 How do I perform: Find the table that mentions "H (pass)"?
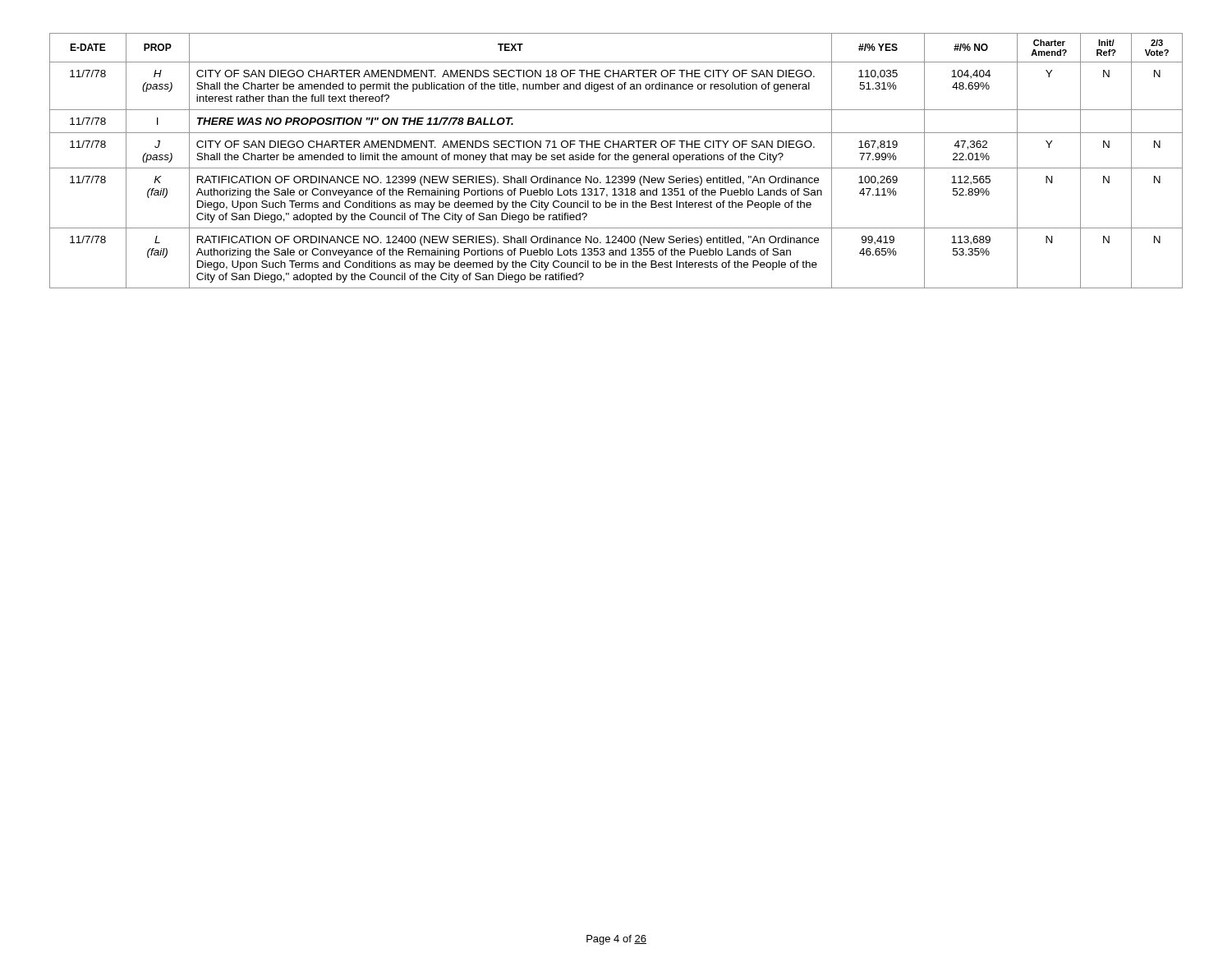[616, 161]
